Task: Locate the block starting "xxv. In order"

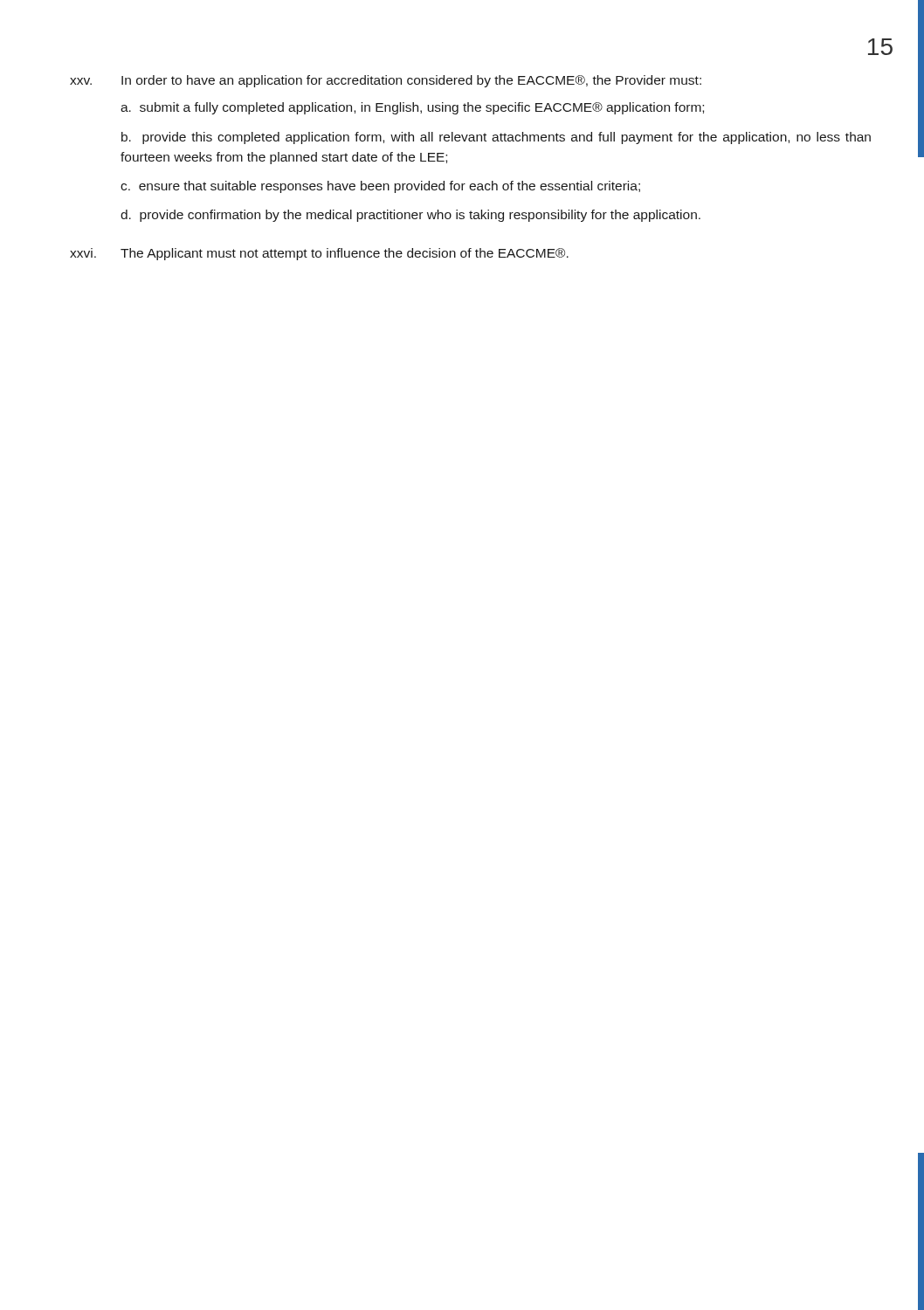Action: click(471, 152)
